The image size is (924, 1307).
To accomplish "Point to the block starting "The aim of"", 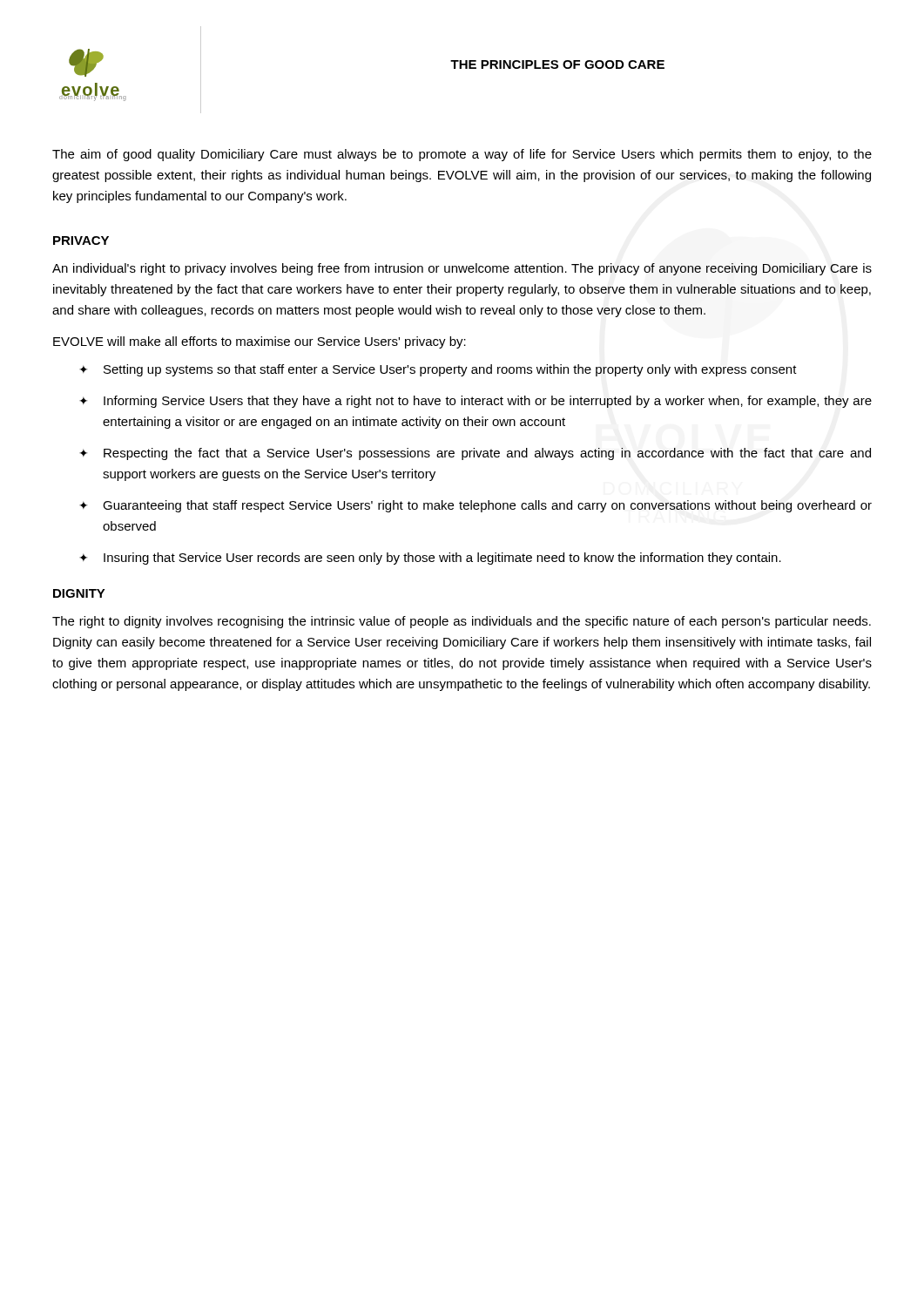I will pos(462,175).
